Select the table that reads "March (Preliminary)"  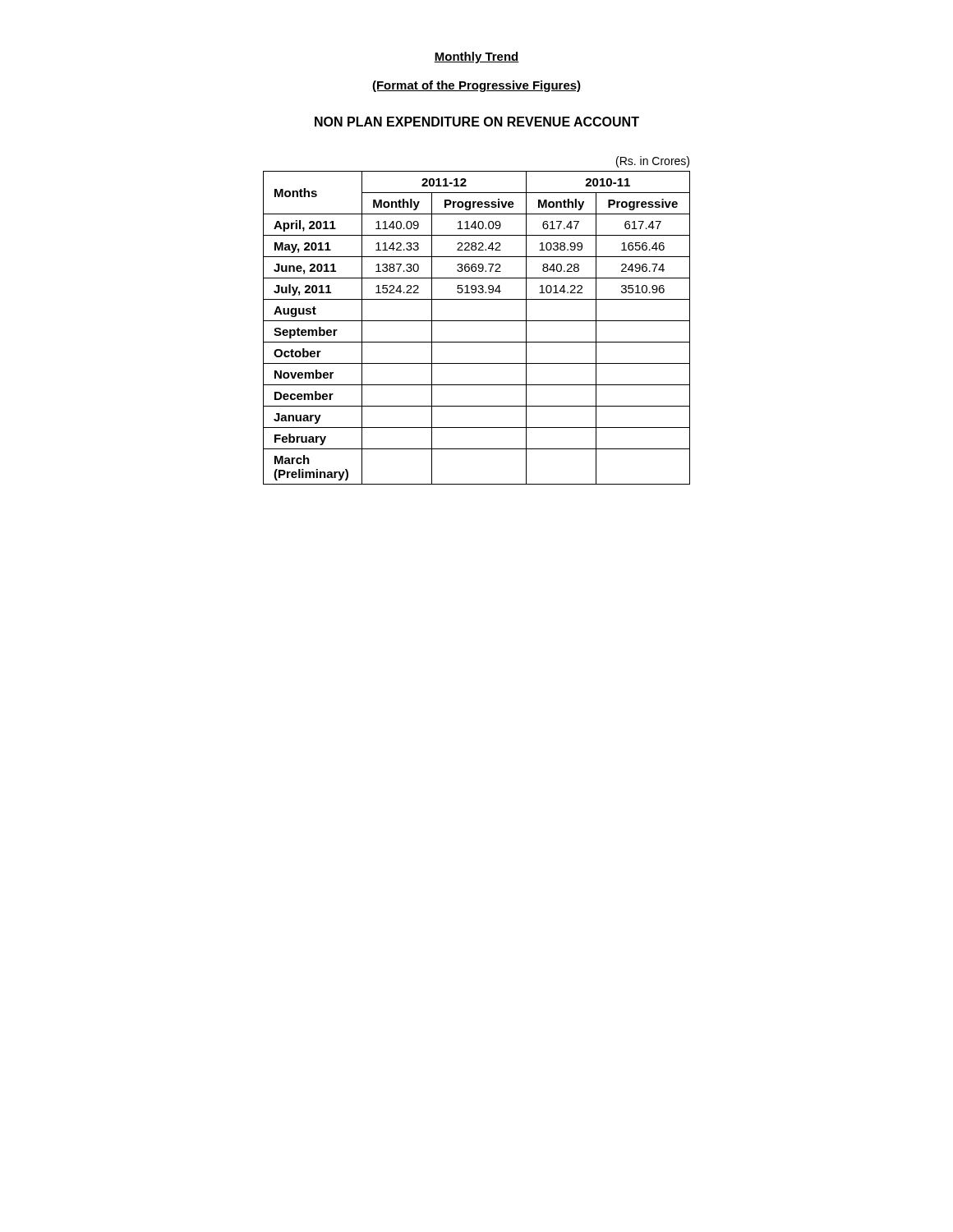[476, 328]
